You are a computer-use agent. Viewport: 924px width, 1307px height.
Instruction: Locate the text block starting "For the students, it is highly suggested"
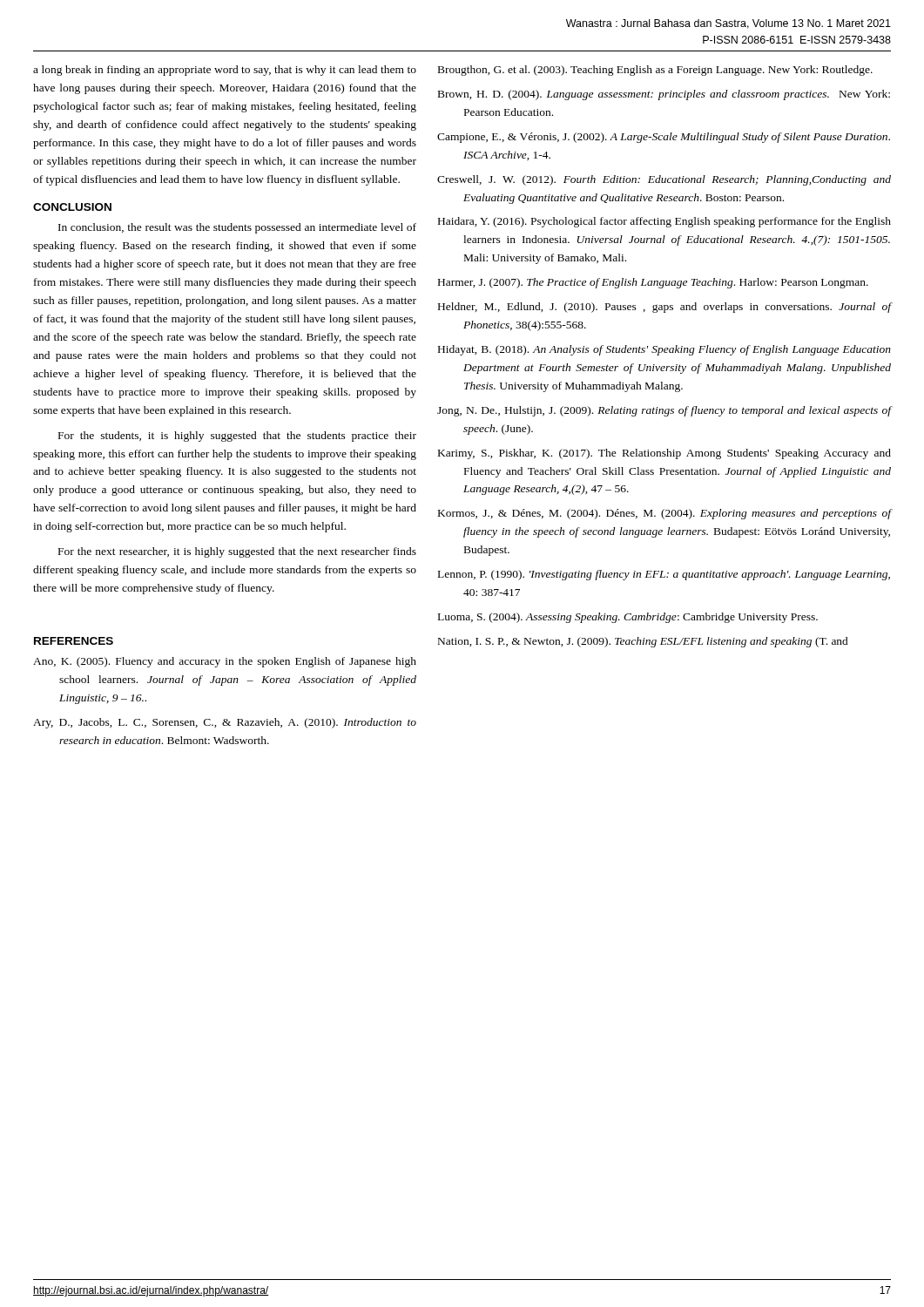225,481
